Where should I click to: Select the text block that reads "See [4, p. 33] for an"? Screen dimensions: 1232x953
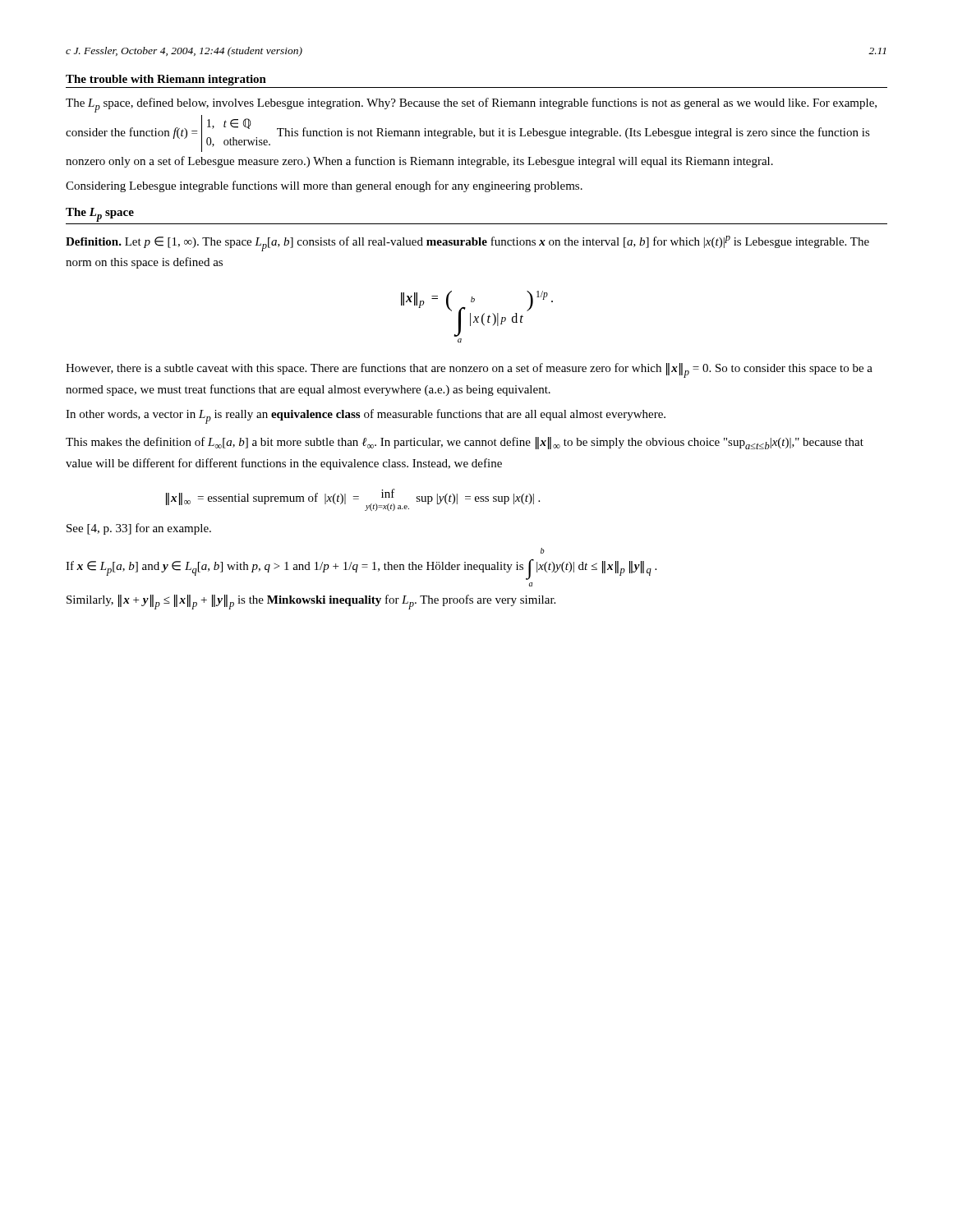tap(139, 528)
